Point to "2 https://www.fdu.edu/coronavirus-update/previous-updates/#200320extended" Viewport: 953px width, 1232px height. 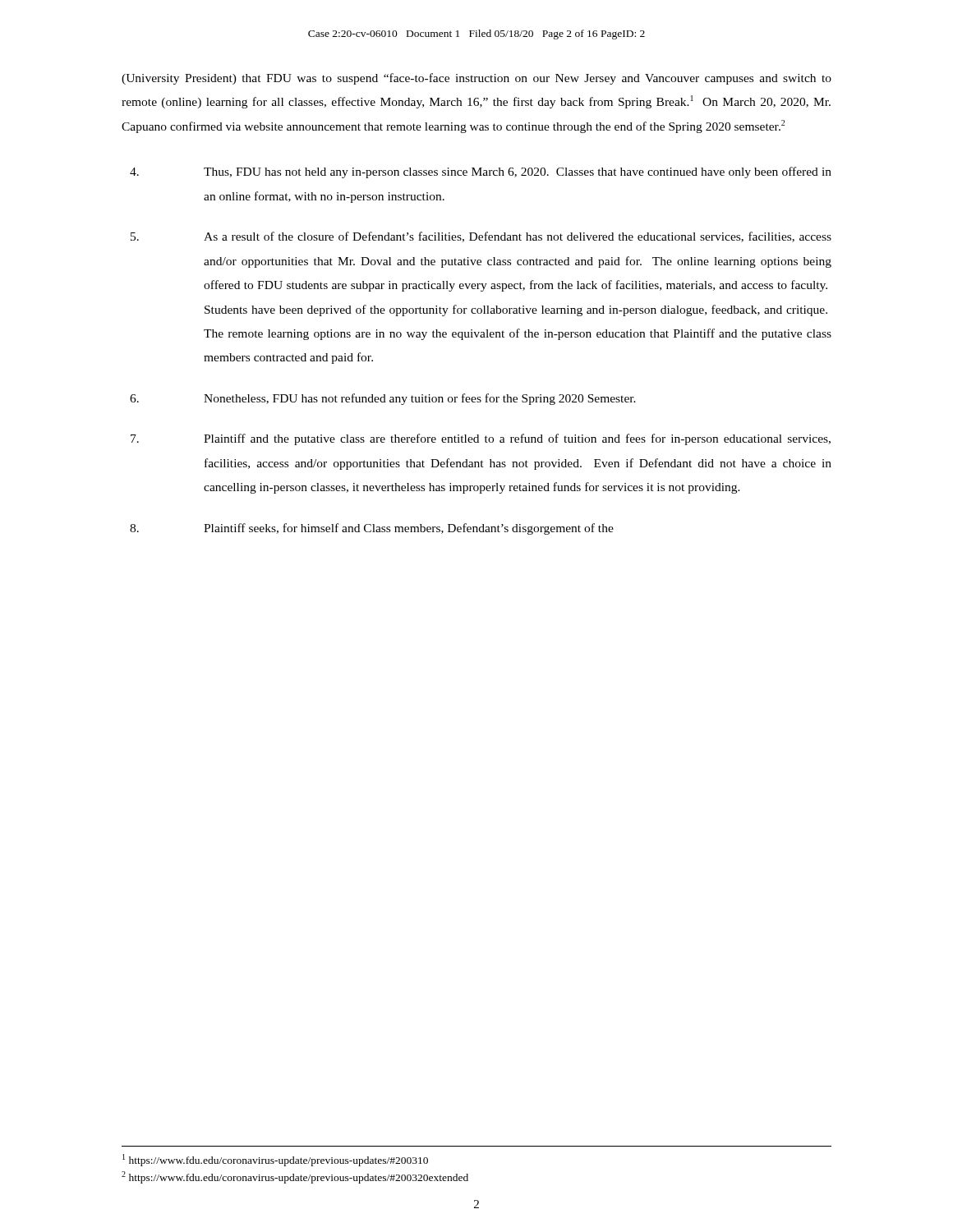click(295, 1177)
